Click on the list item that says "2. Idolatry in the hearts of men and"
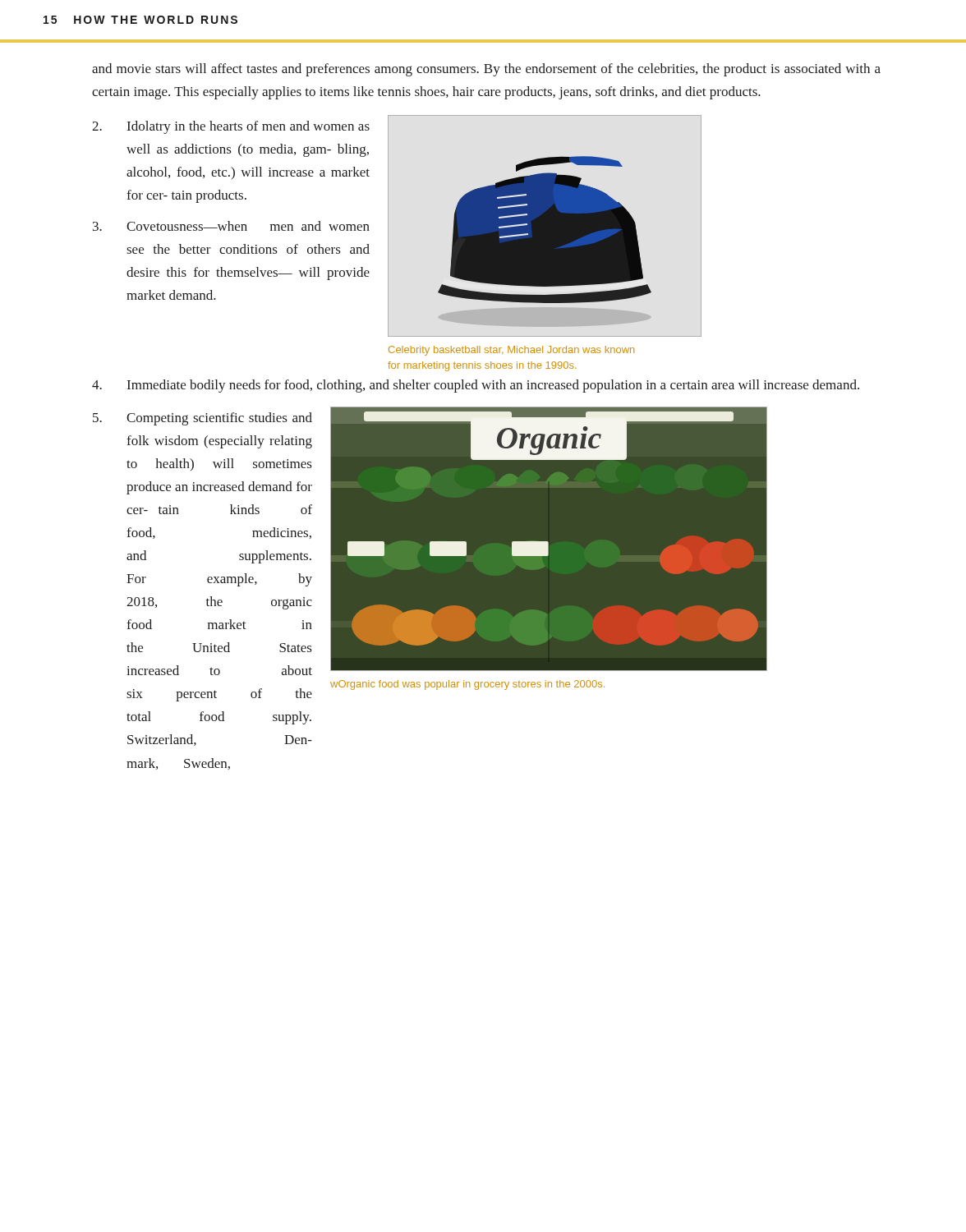Viewport: 966px width, 1232px height. point(231,161)
